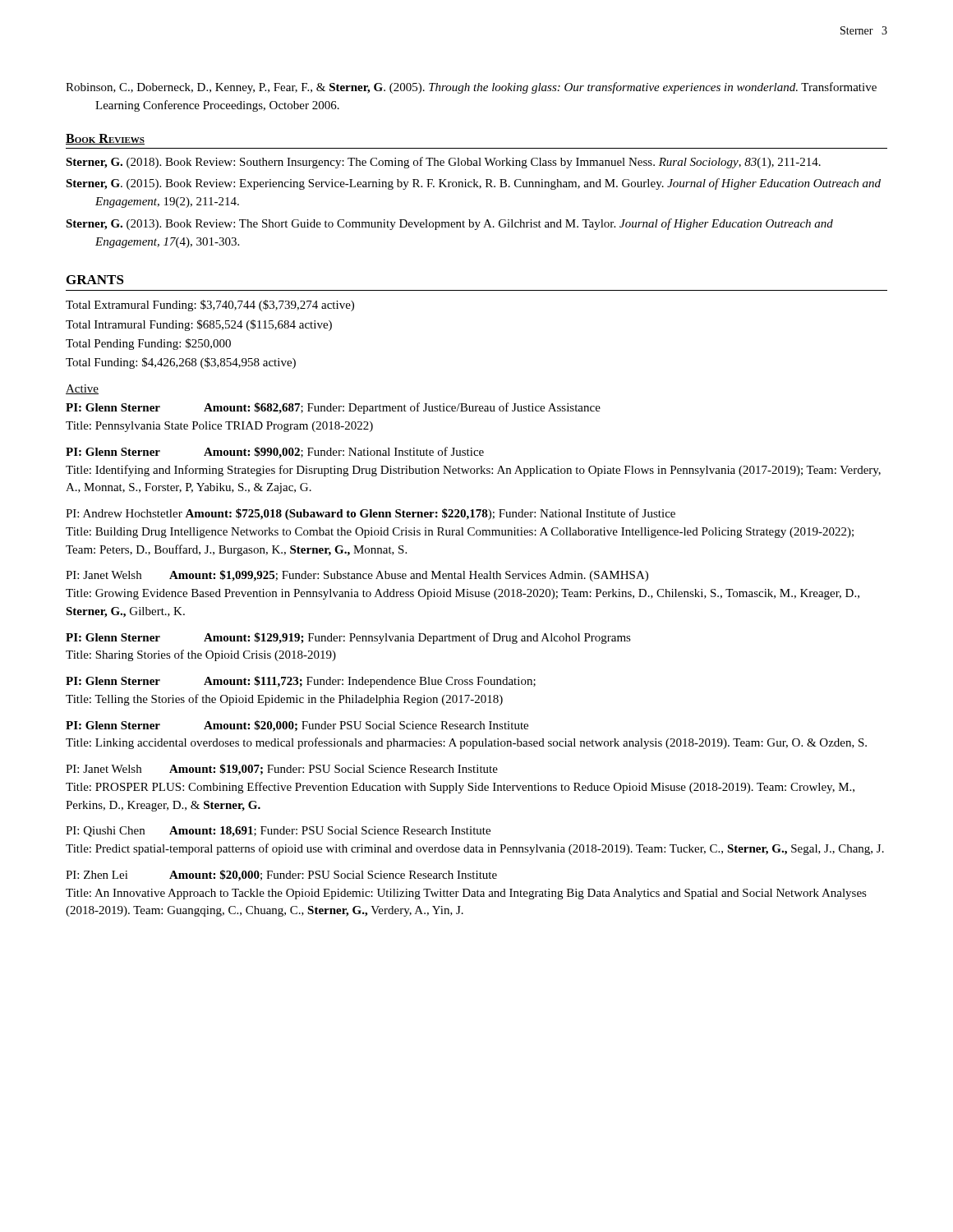953x1232 pixels.
Task: Click the passage that begins "PI: Glenn Sterner Amount: $20,000; Funder"
Action: tap(476, 733)
